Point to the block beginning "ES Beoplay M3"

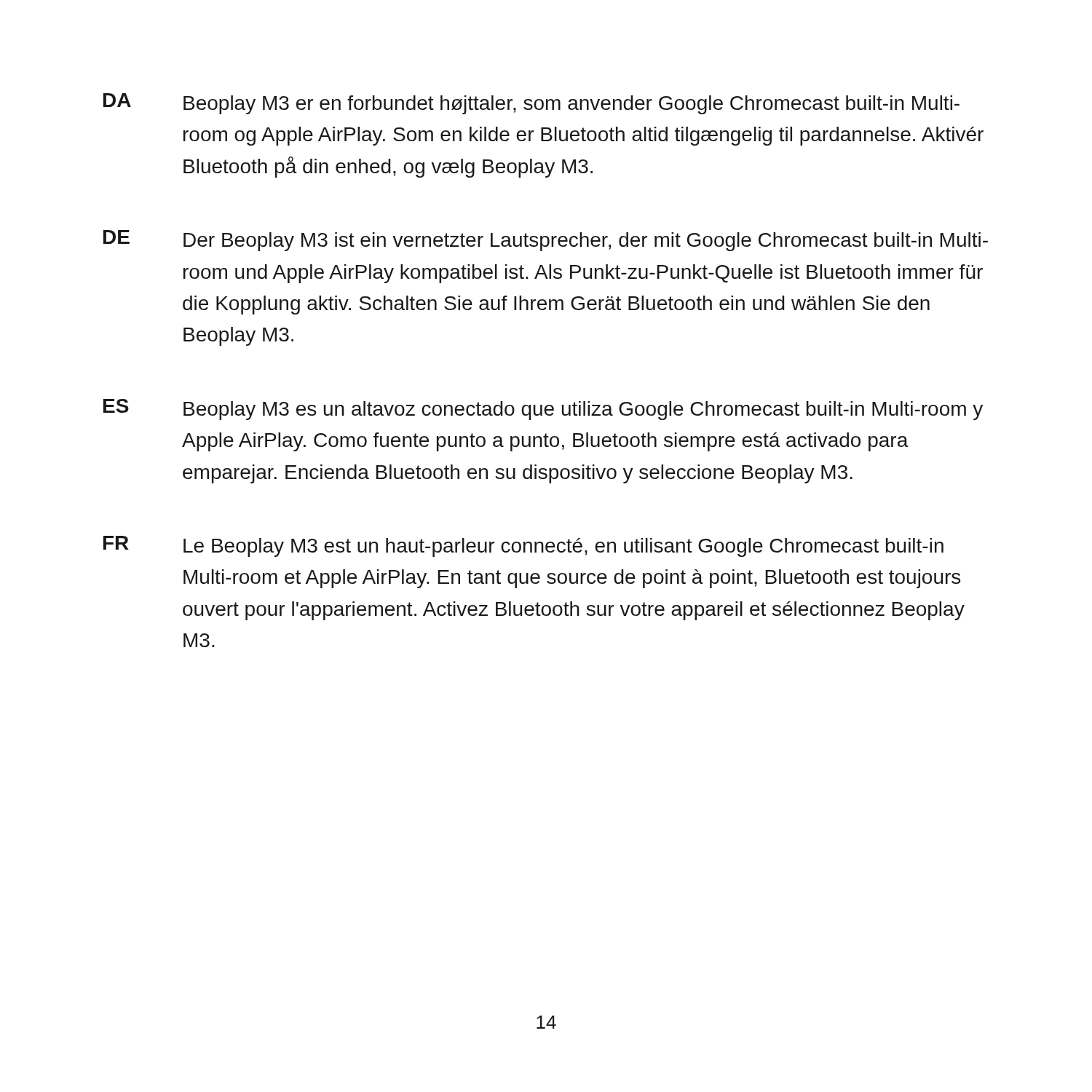pyautogui.click(x=546, y=440)
